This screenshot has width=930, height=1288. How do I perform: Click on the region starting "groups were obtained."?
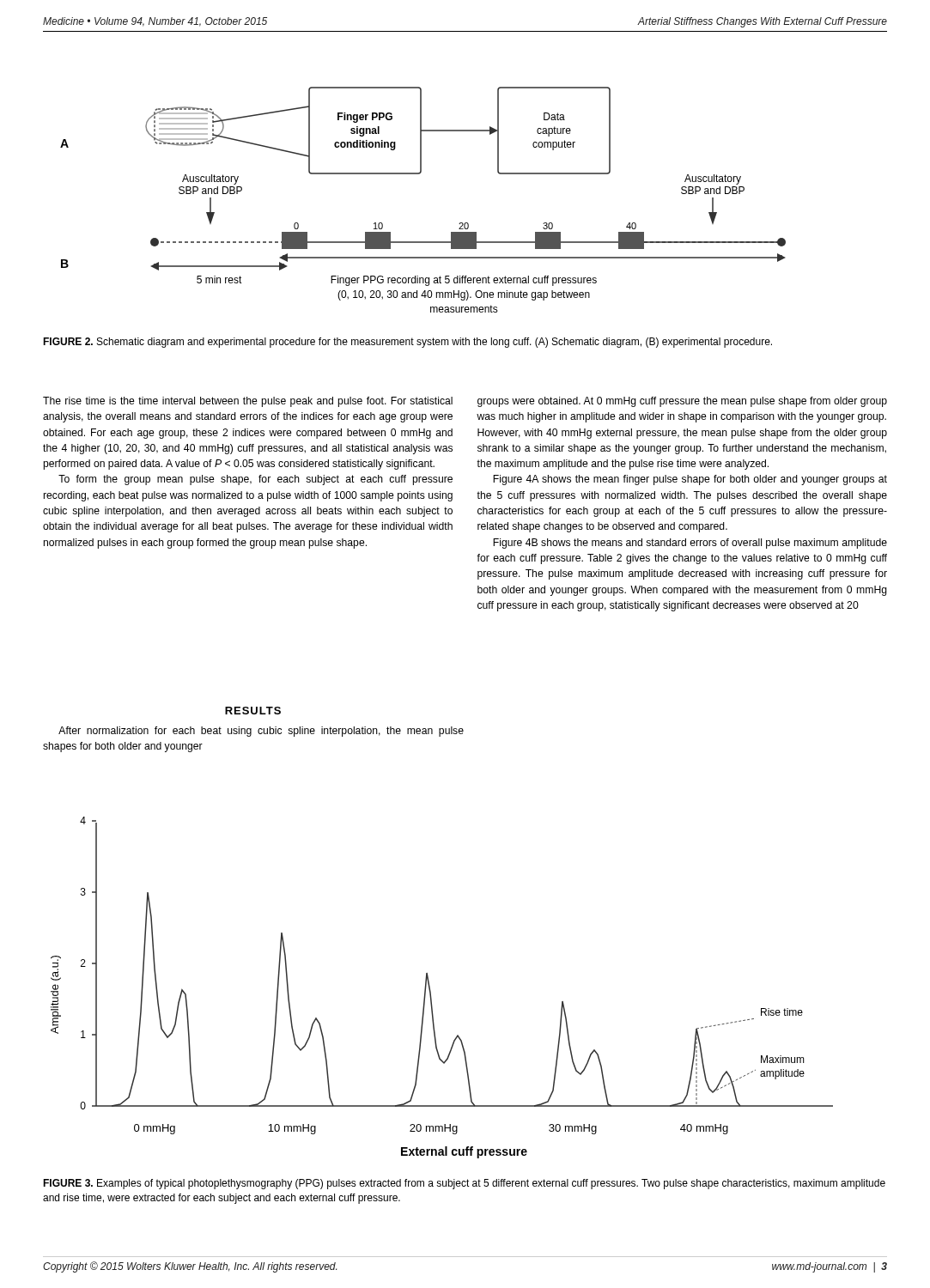coord(682,503)
